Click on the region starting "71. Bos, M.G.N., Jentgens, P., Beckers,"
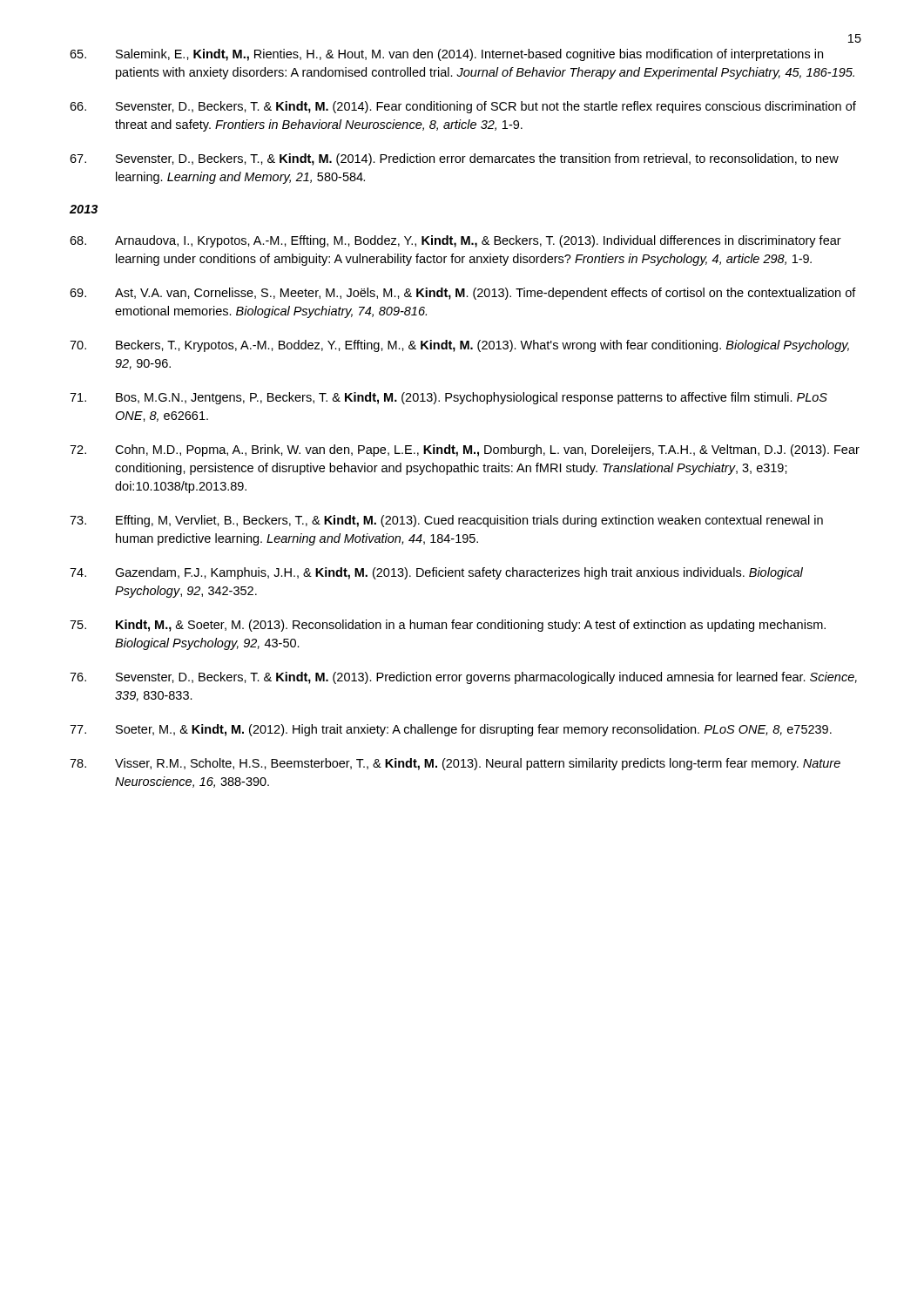Image resolution: width=924 pixels, height=1307 pixels. click(465, 407)
